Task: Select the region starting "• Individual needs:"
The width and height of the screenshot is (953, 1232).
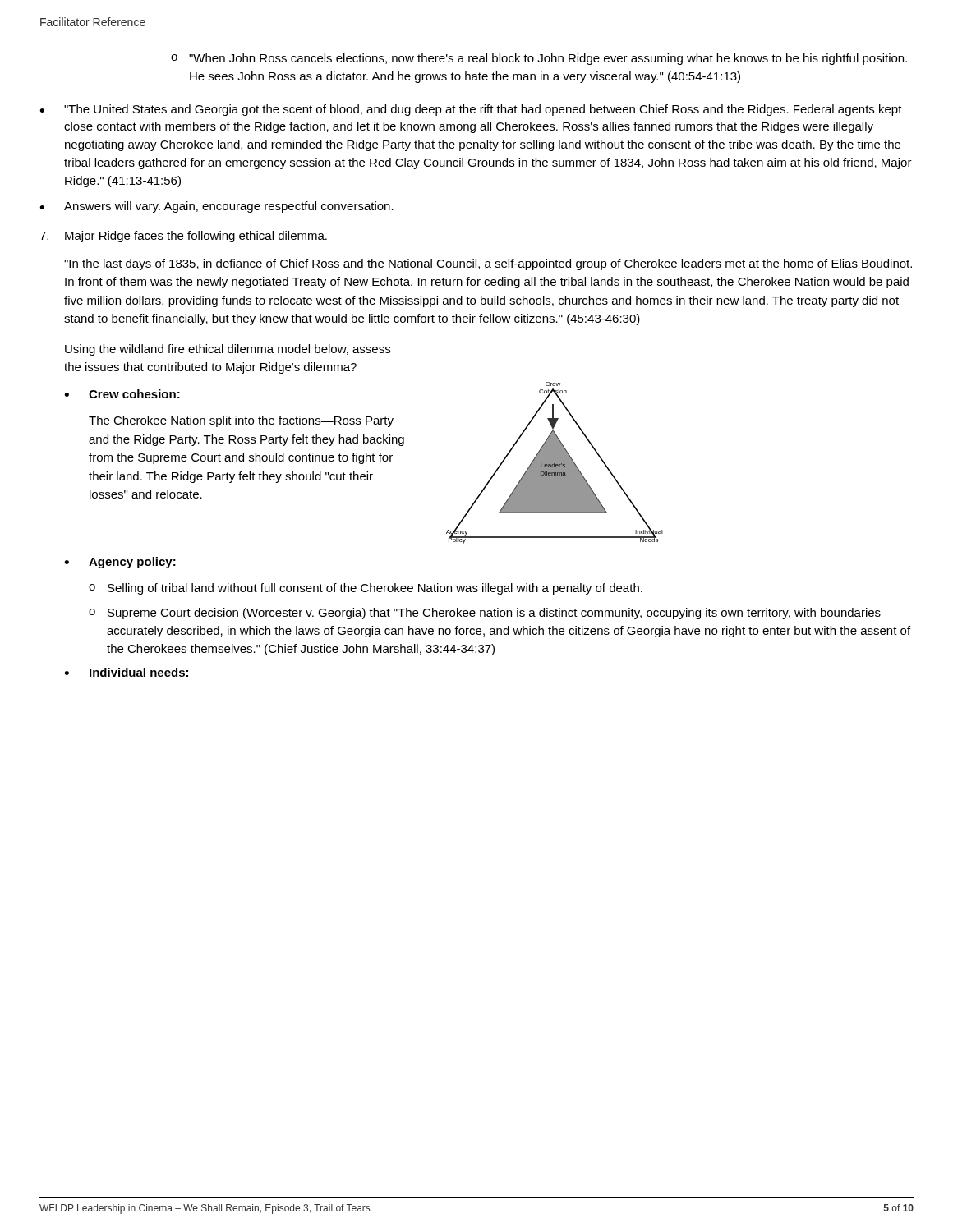Action: [x=126, y=672]
